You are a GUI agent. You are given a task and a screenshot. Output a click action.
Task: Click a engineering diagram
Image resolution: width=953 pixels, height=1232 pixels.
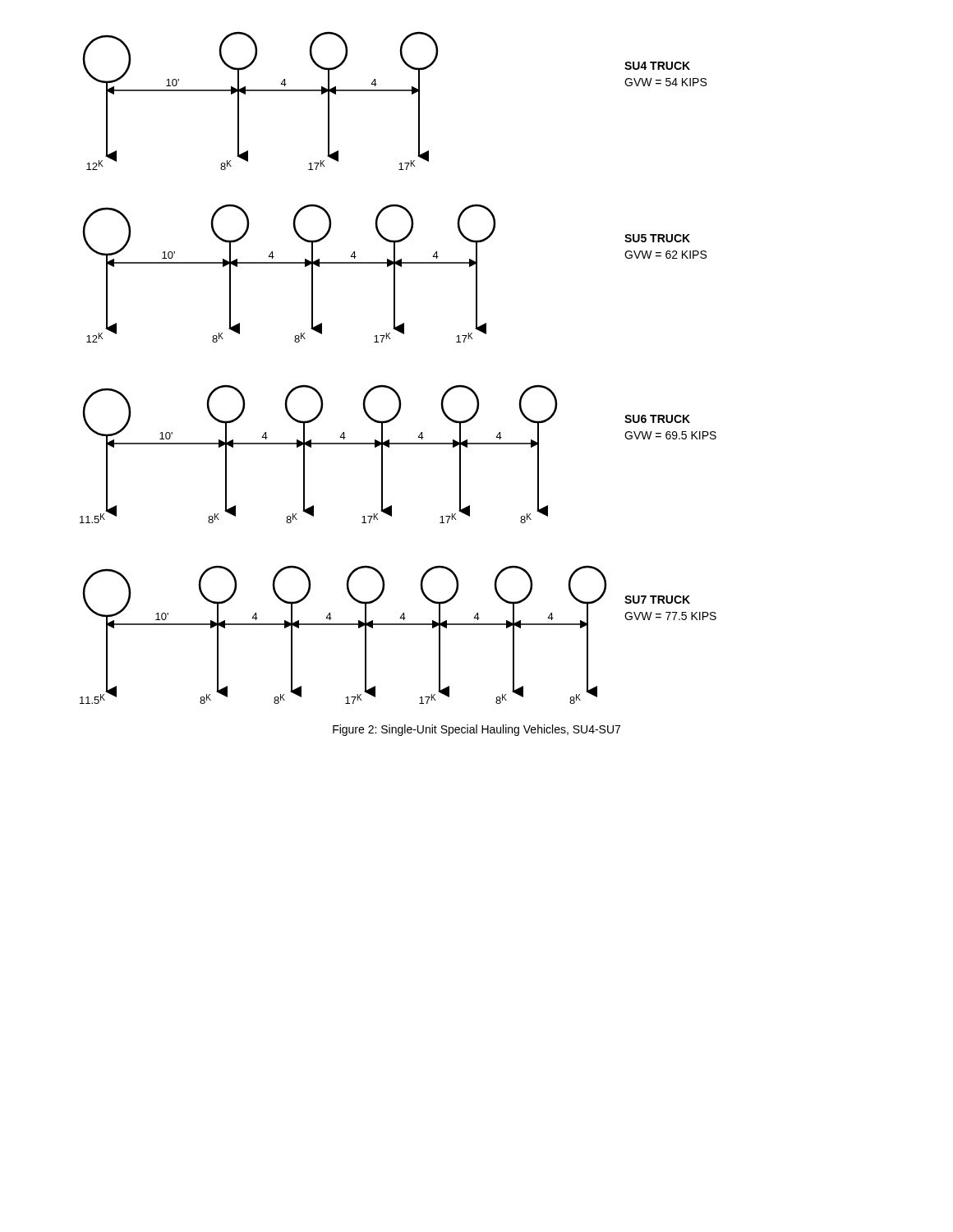click(485, 402)
